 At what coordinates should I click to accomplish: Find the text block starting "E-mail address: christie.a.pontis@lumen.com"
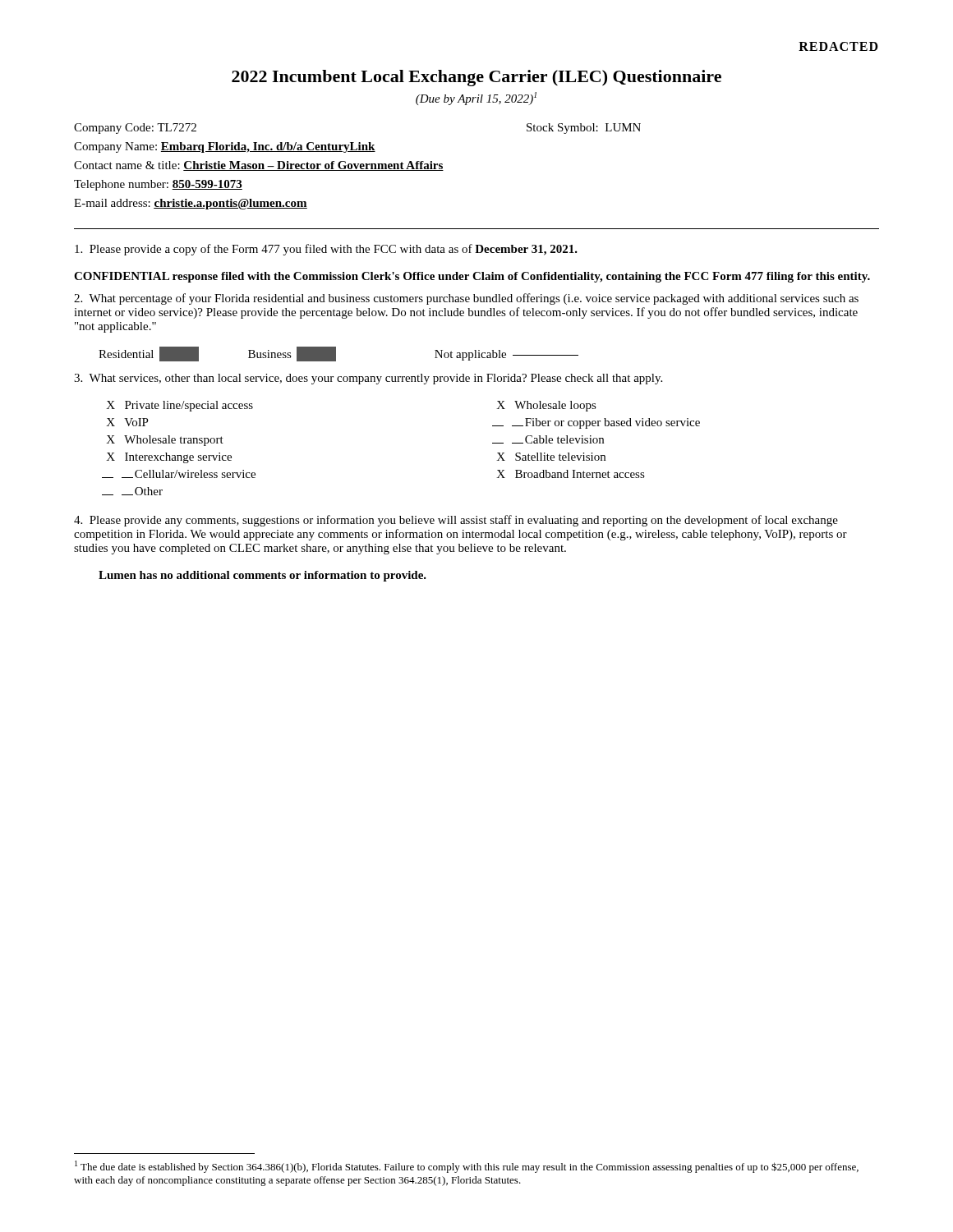click(190, 203)
